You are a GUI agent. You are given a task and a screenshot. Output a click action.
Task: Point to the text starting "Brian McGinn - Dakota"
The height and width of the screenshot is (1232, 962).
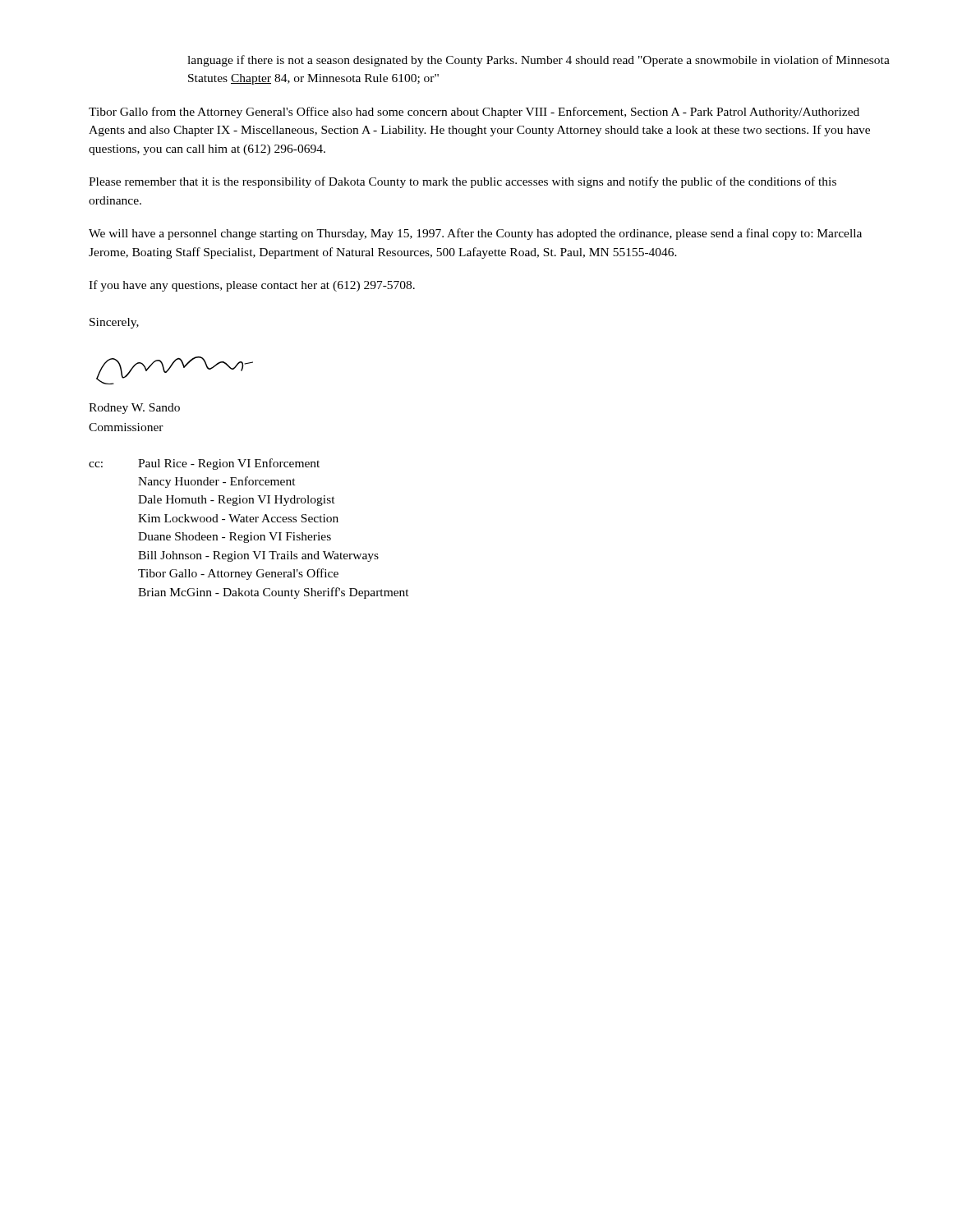(273, 592)
